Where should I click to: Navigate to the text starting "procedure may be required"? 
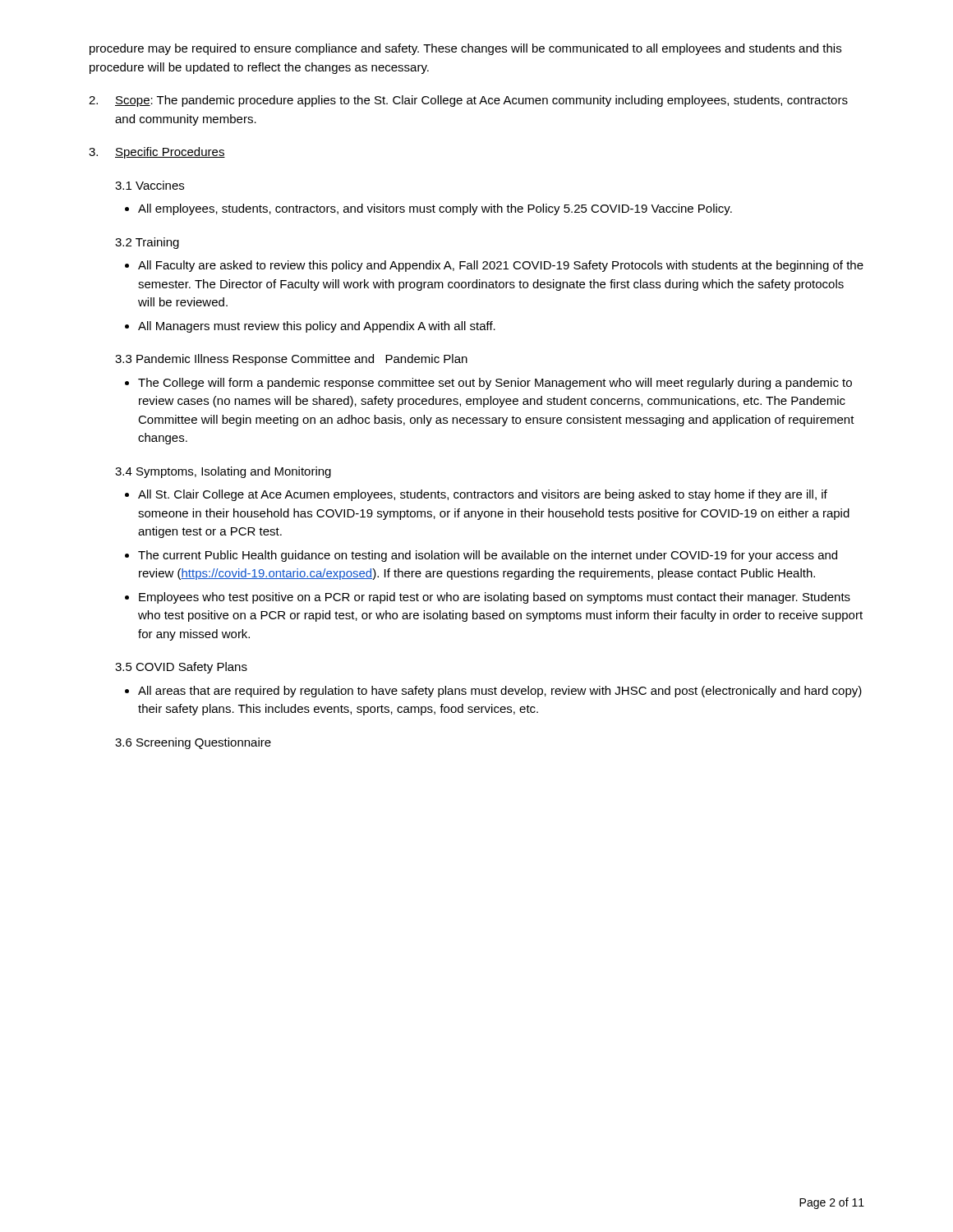[465, 57]
